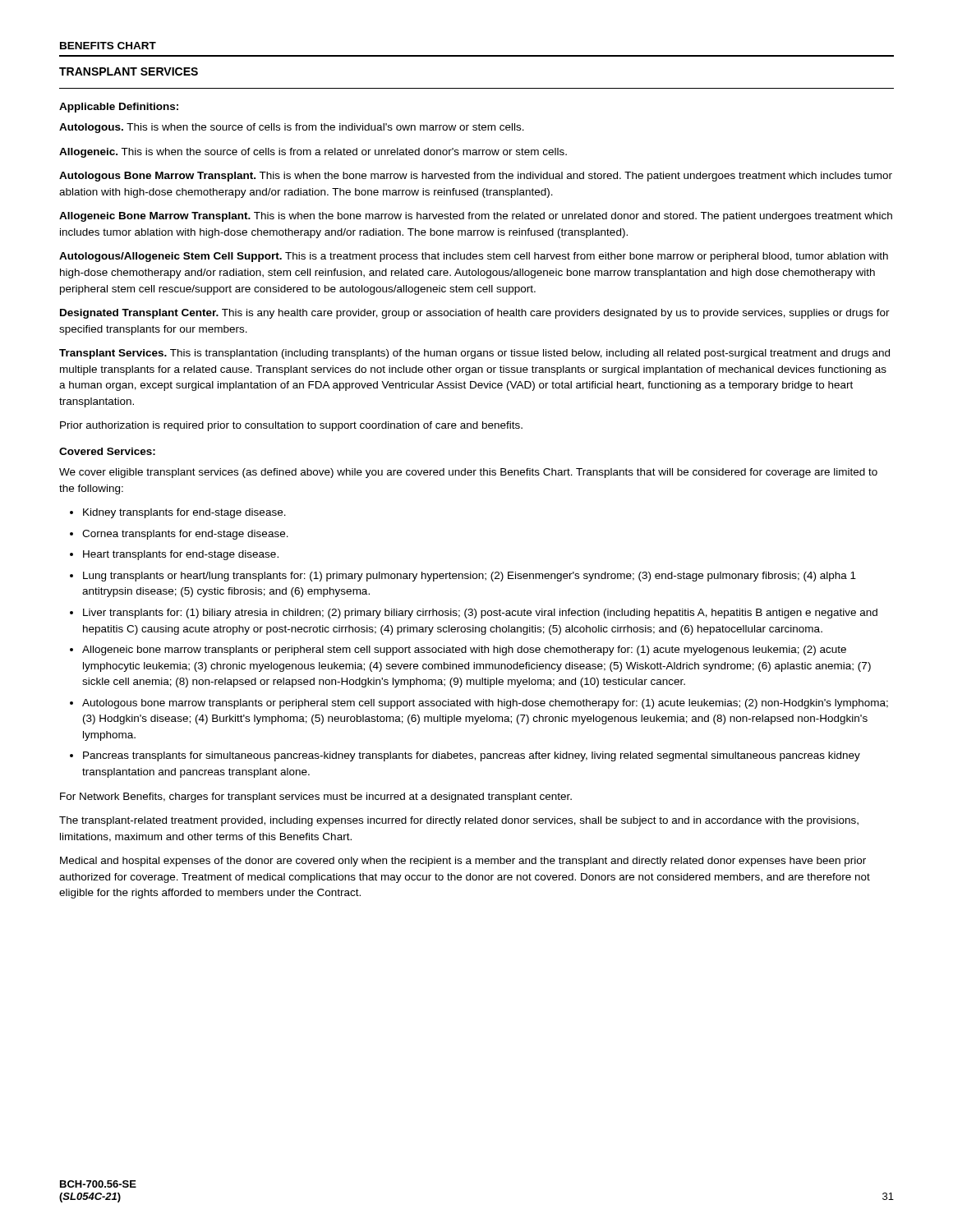
Task: Find the block on this page that starts "Autologous Bone Marrow Transplant. This is when"
Action: click(x=476, y=184)
